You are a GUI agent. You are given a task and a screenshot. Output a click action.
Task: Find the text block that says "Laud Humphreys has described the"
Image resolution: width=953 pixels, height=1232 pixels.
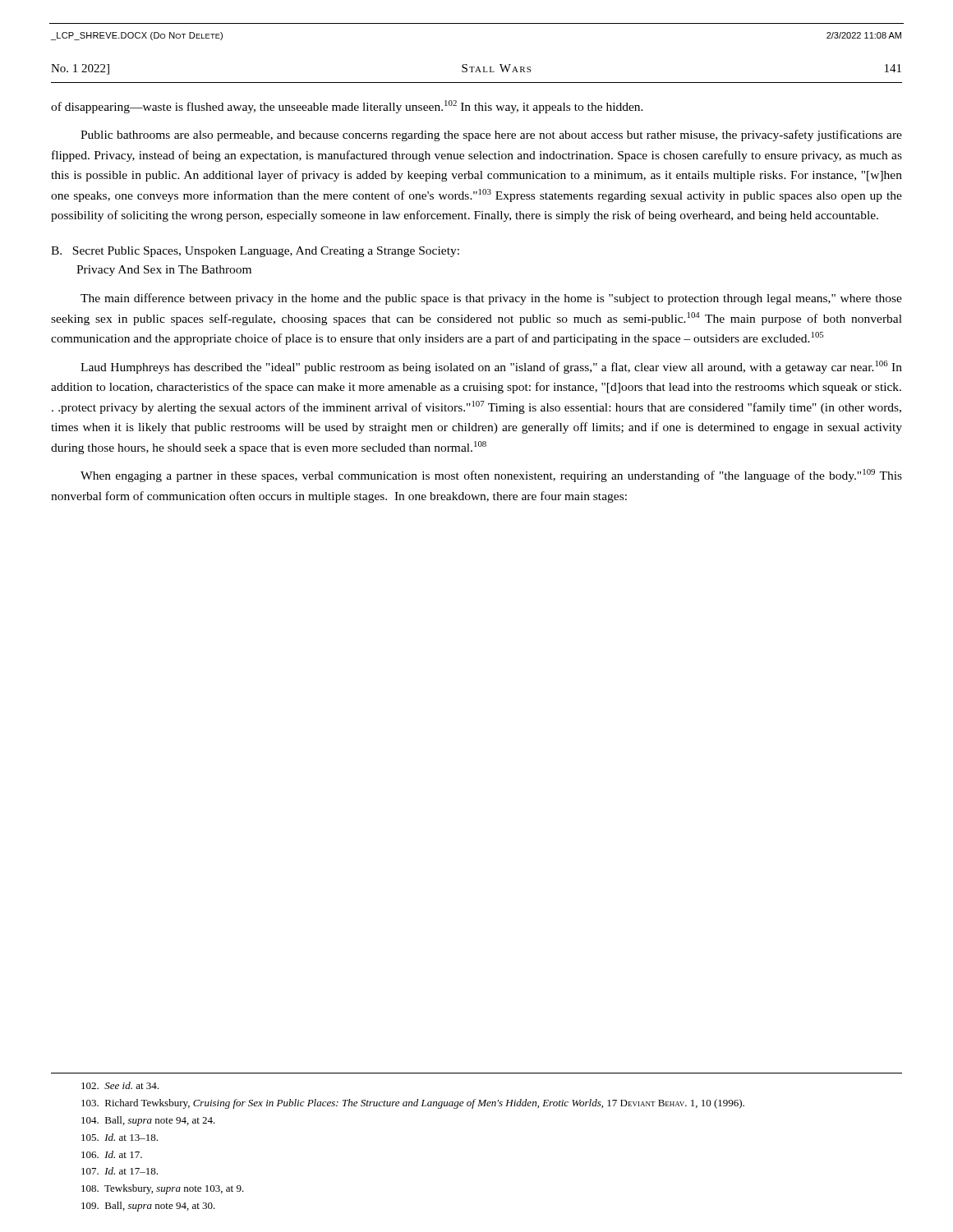476,406
